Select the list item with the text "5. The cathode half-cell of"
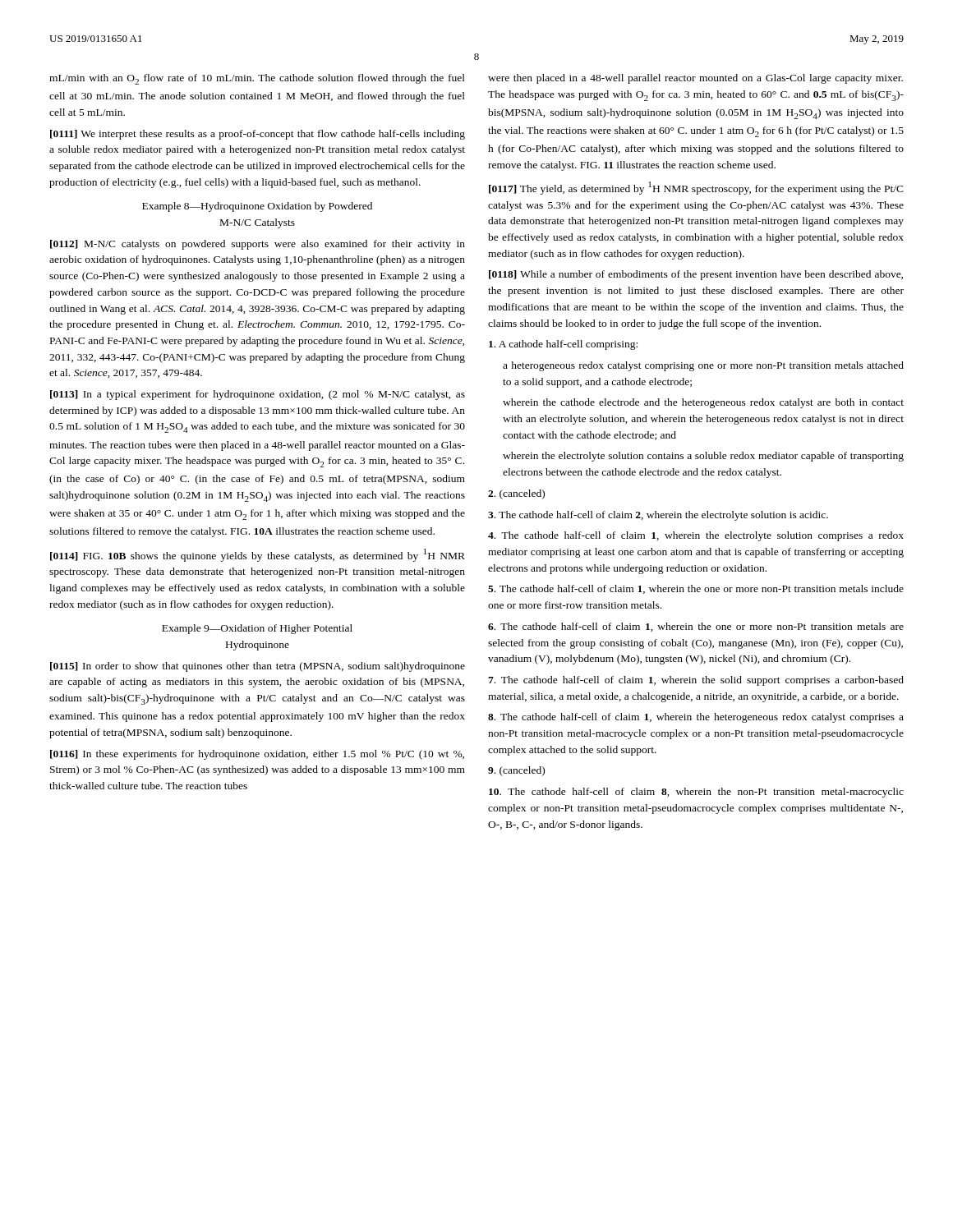This screenshot has width=953, height=1232. tap(696, 597)
